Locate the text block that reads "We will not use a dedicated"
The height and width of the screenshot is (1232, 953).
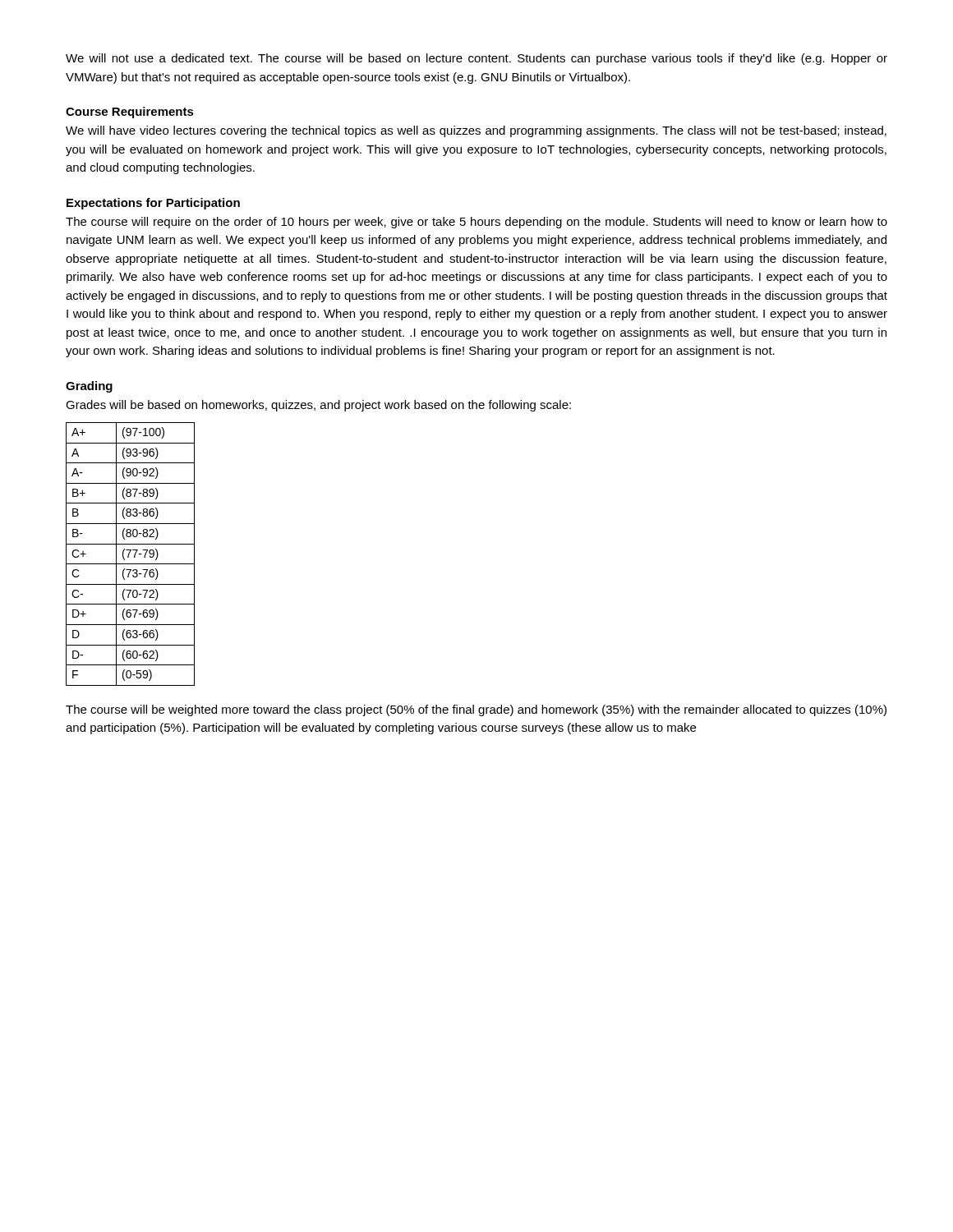(x=476, y=67)
